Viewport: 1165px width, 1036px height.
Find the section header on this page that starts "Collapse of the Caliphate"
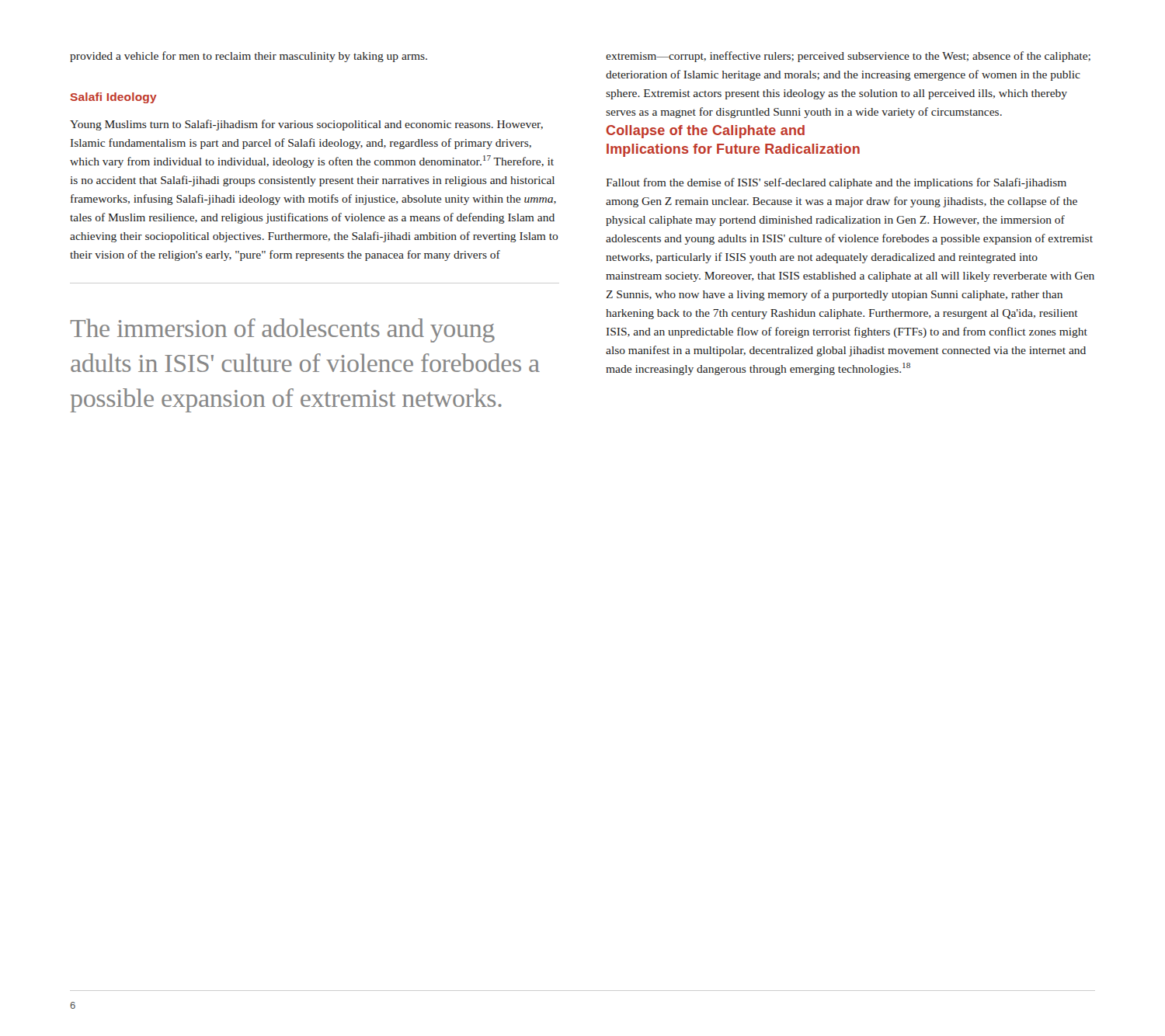(x=733, y=140)
